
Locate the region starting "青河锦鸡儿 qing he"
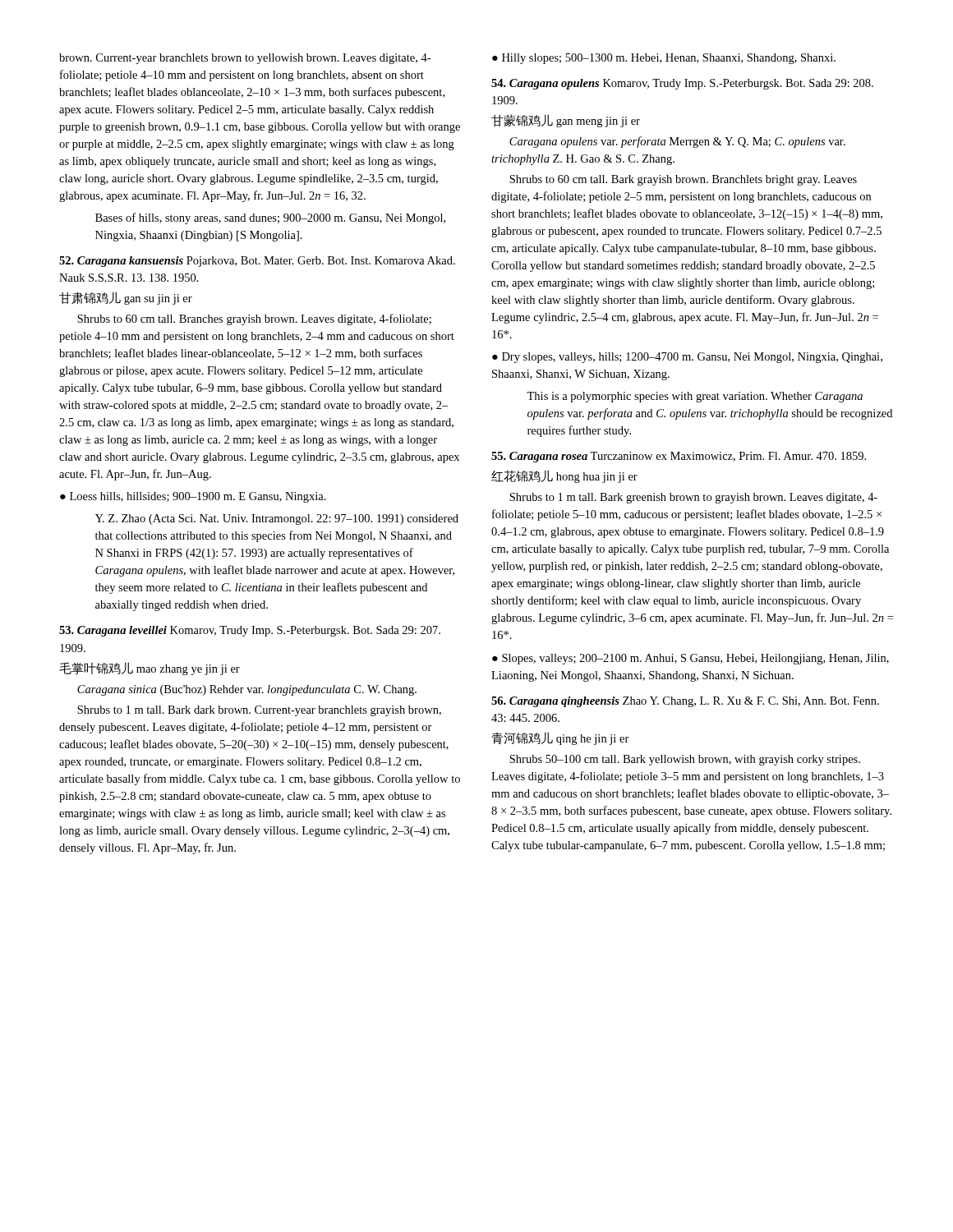pos(560,738)
